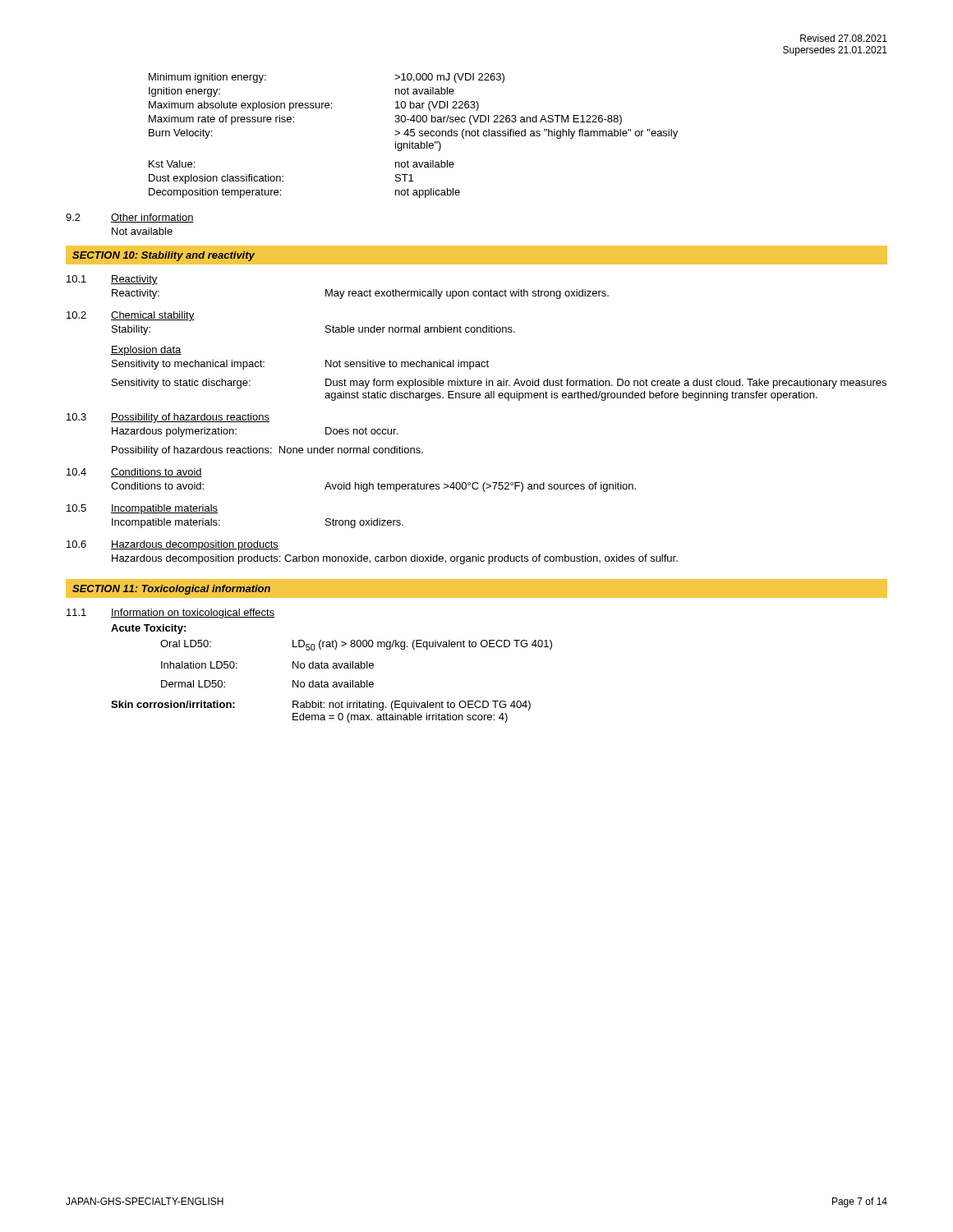The image size is (953, 1232).
Task: Click the passage that begins "2 Chemical stability Stability:"
Action: [476, 355]
